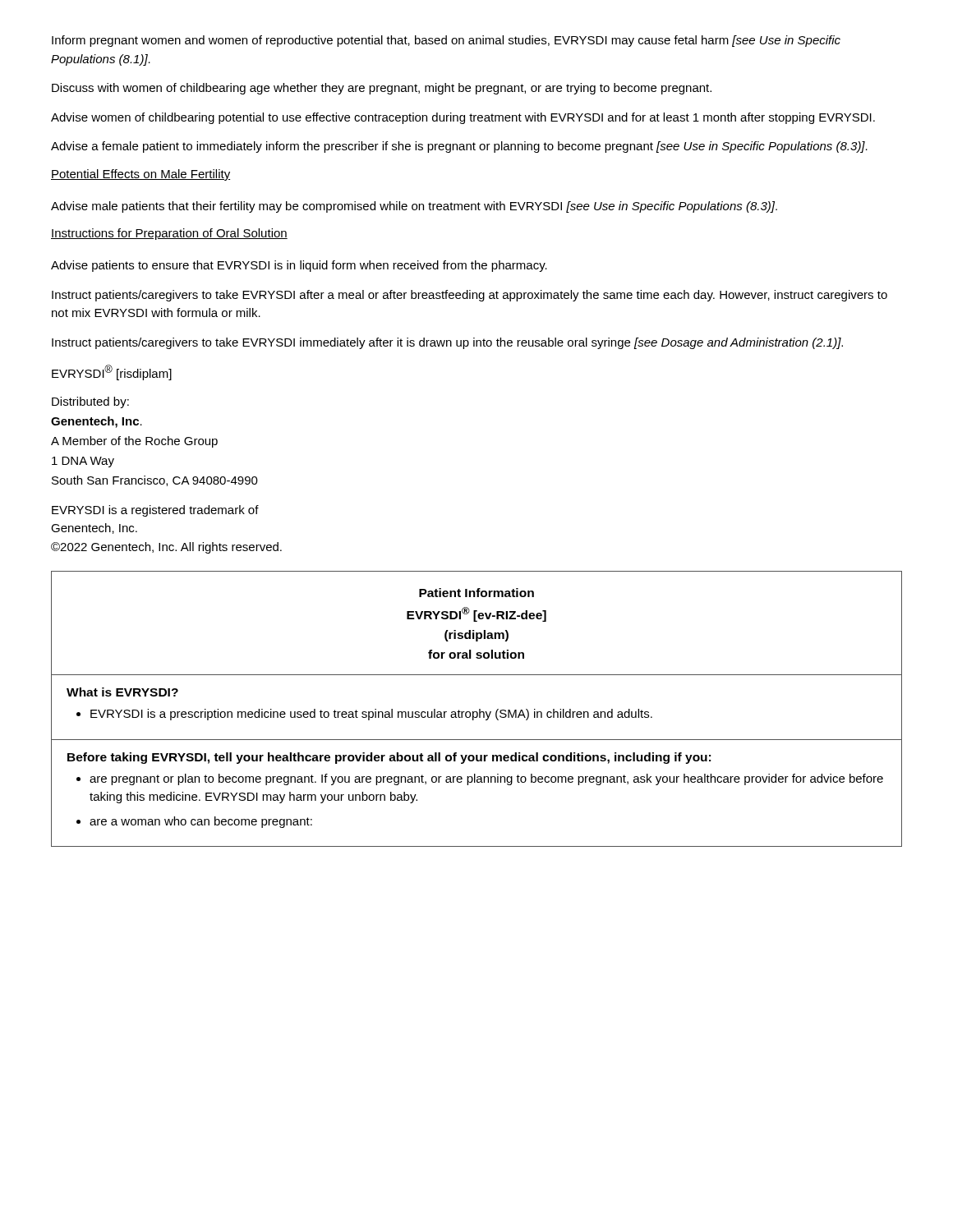Find the section header on this page that starts "Before taking EVRYSDI, tell"
953x1232 pixels.
click(389, 757)
